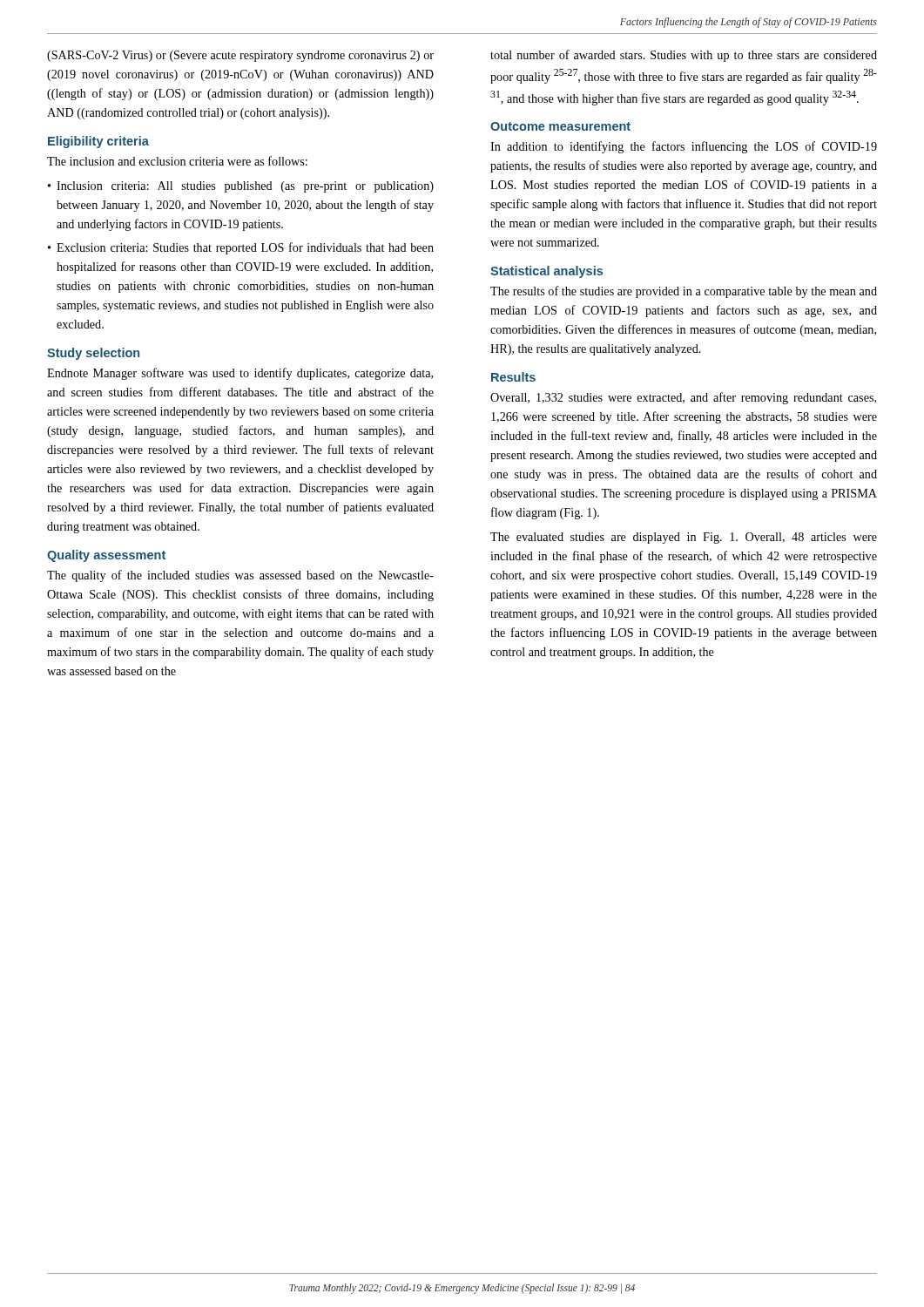Find the text block with the text "The quality of the"
924x1307 pixels.
click(x=240, y=623)
